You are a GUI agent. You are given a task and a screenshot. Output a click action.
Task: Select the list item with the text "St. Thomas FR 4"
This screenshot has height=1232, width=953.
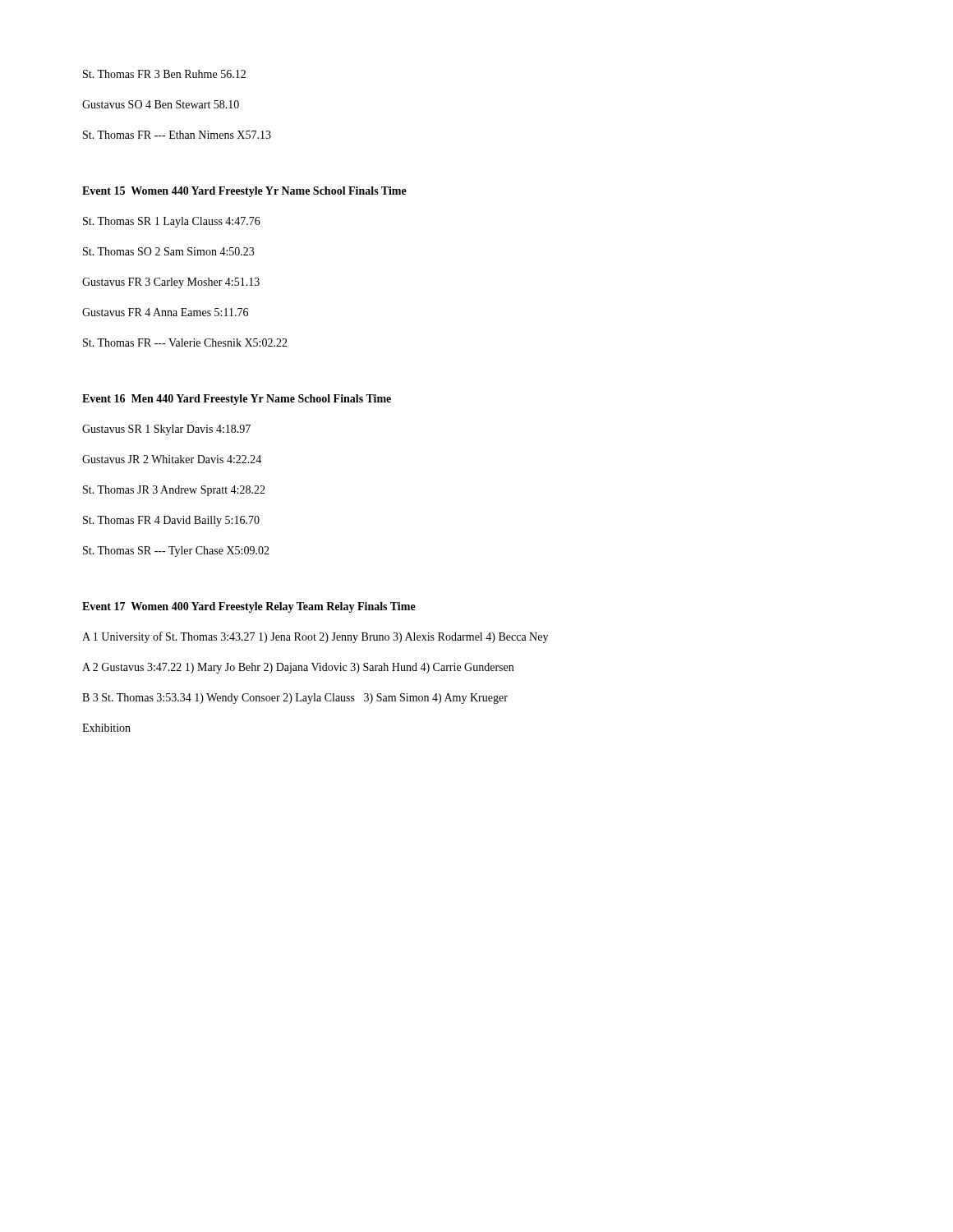[171, 520]
